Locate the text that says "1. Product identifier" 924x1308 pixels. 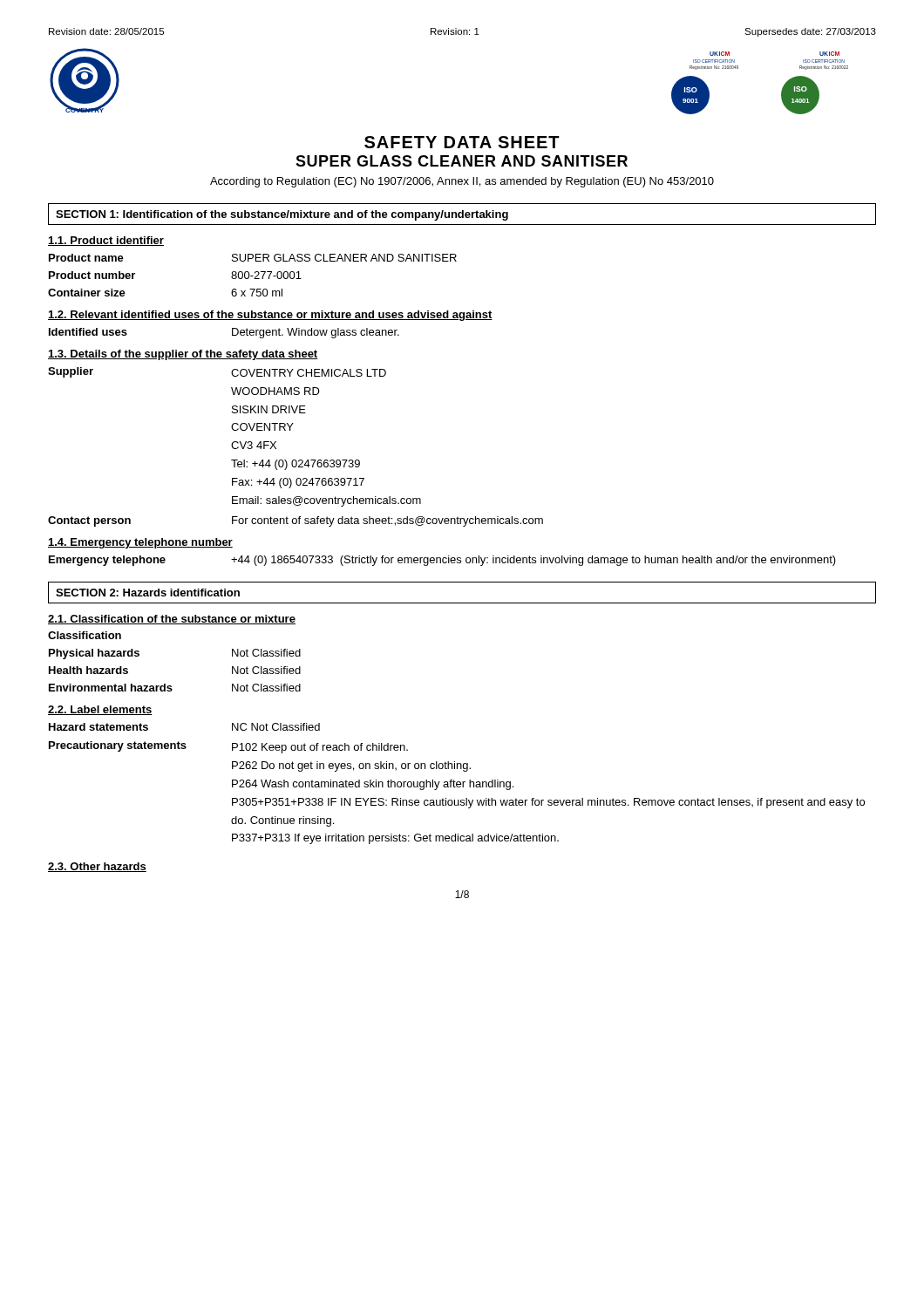pyautogui.click(x=106, y=240)
